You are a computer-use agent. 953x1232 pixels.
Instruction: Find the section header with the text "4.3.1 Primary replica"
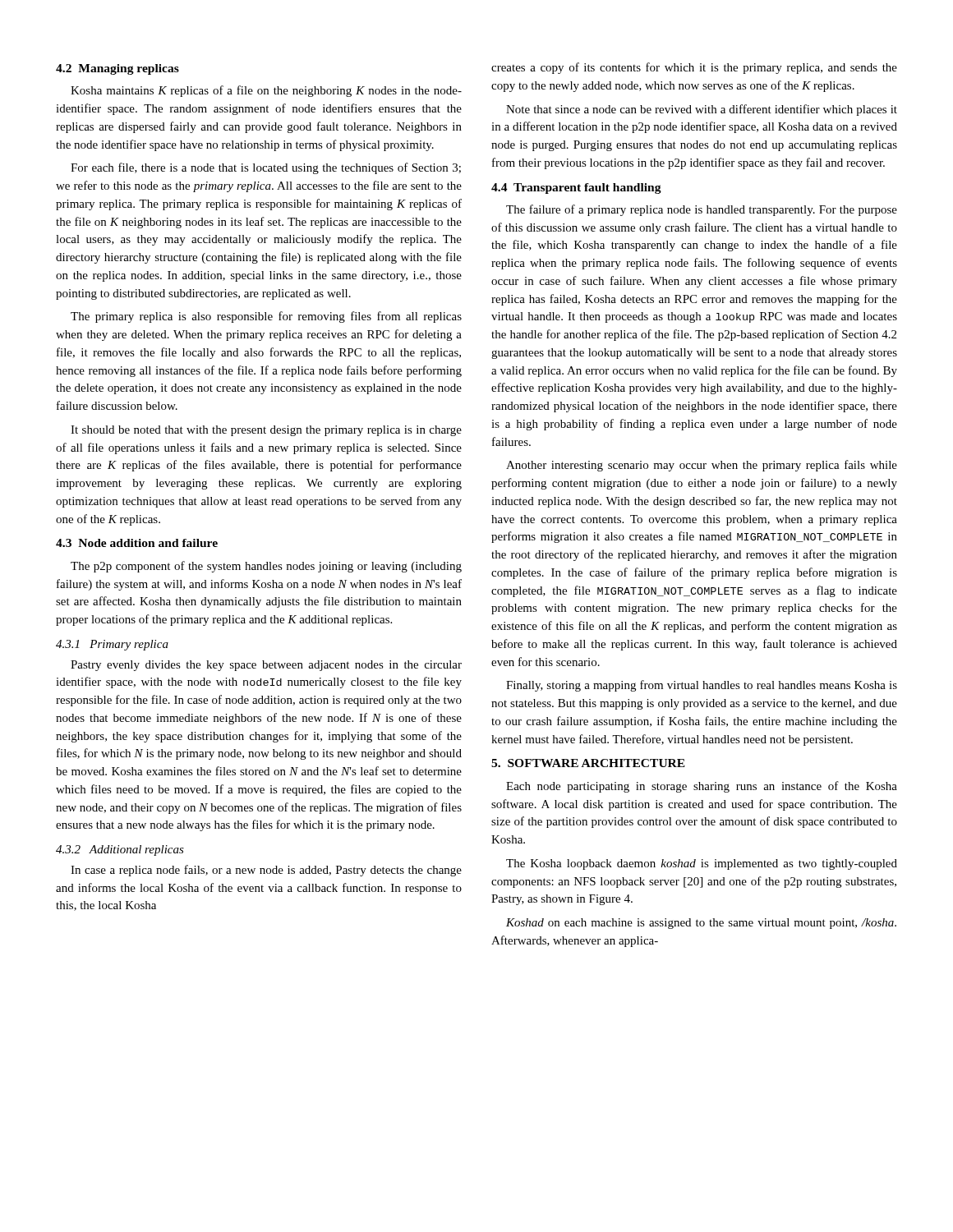(112, 645)
